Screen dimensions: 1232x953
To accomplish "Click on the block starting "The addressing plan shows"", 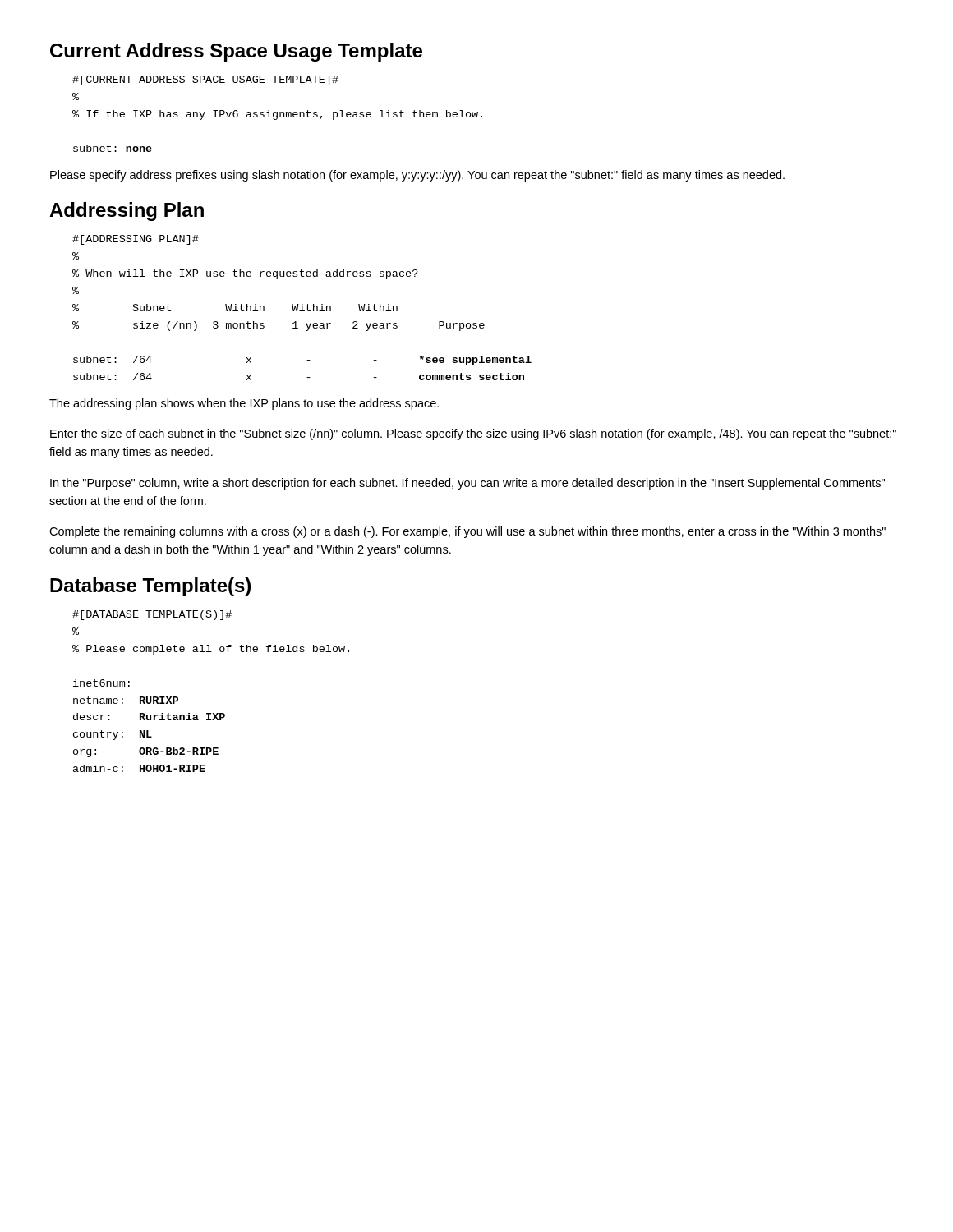I will (245, 403).
